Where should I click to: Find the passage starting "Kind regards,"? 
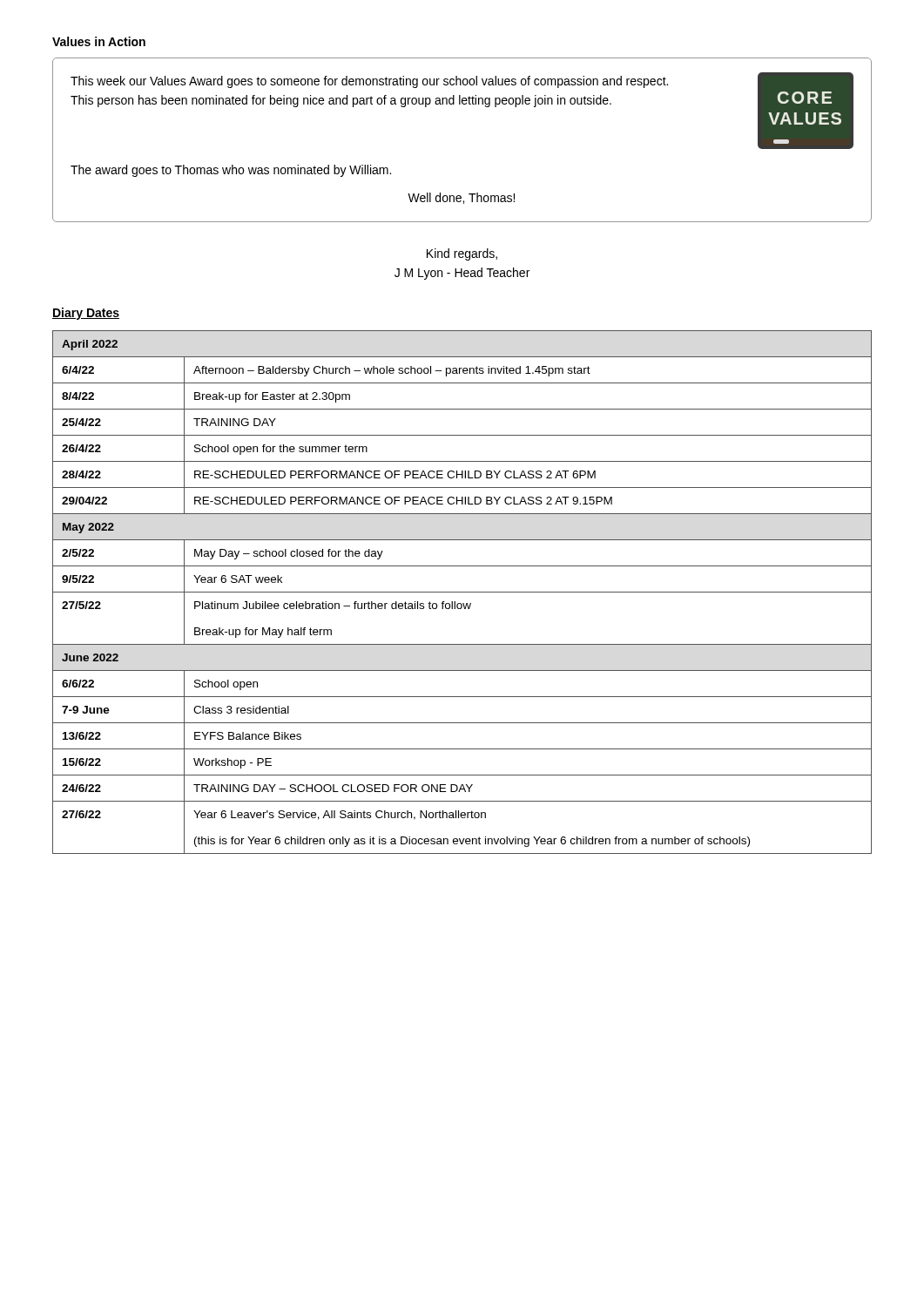click(x=462, y=254)
